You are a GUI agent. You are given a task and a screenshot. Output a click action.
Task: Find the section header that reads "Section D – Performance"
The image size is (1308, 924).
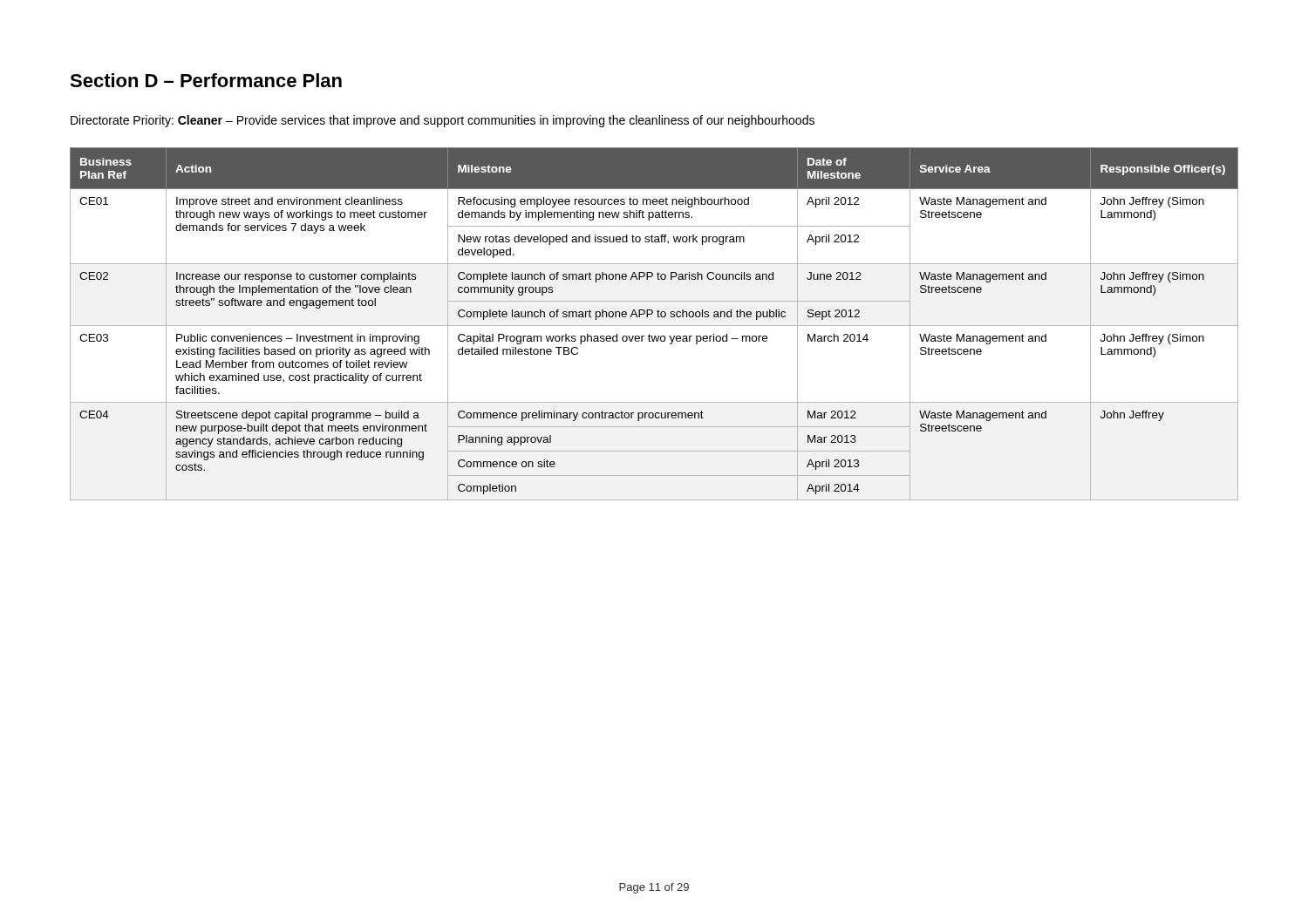pos(206,81)
